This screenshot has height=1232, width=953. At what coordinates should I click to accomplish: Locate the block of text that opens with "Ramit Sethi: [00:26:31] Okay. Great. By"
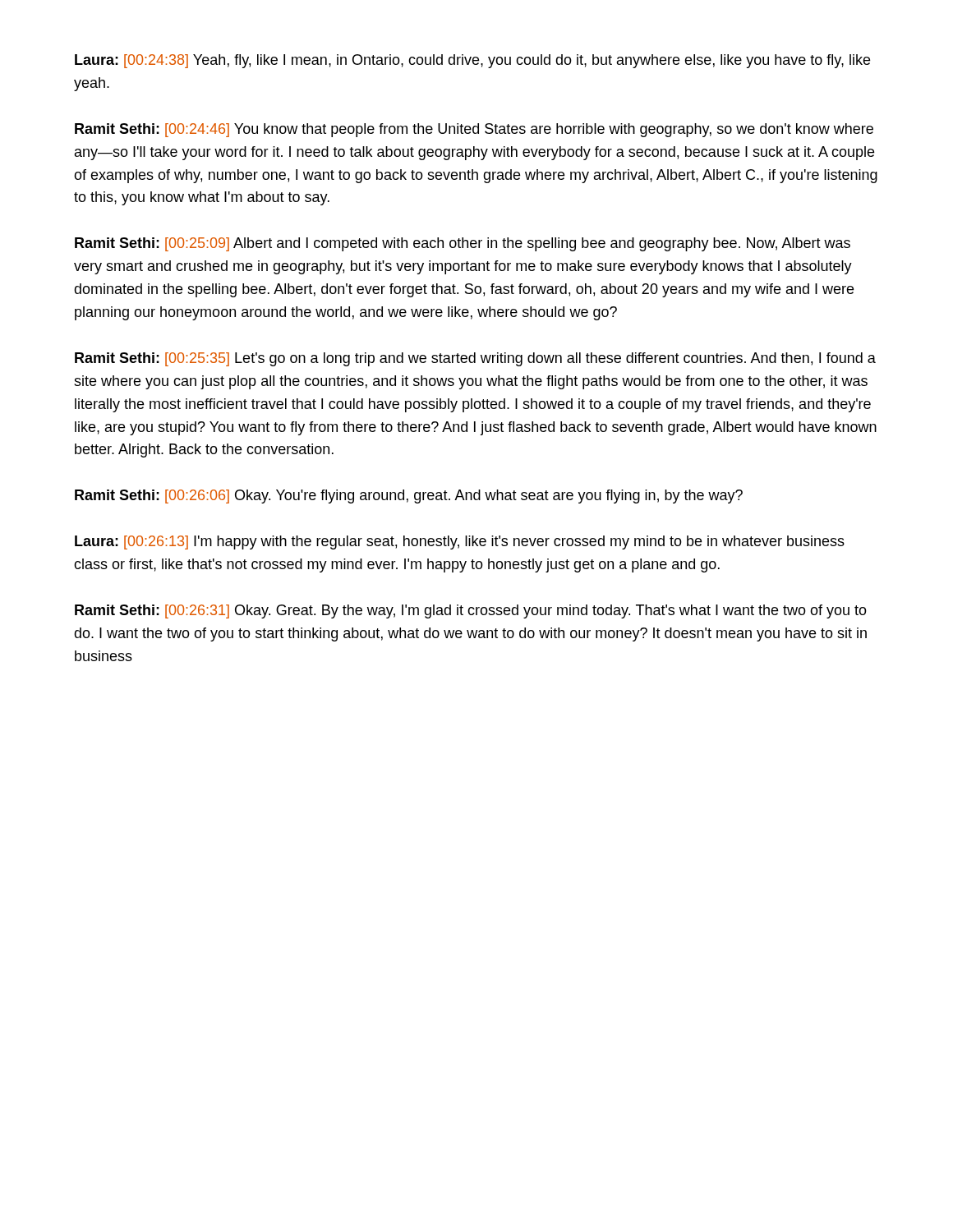pyautogui.click(x=471, y=633)
